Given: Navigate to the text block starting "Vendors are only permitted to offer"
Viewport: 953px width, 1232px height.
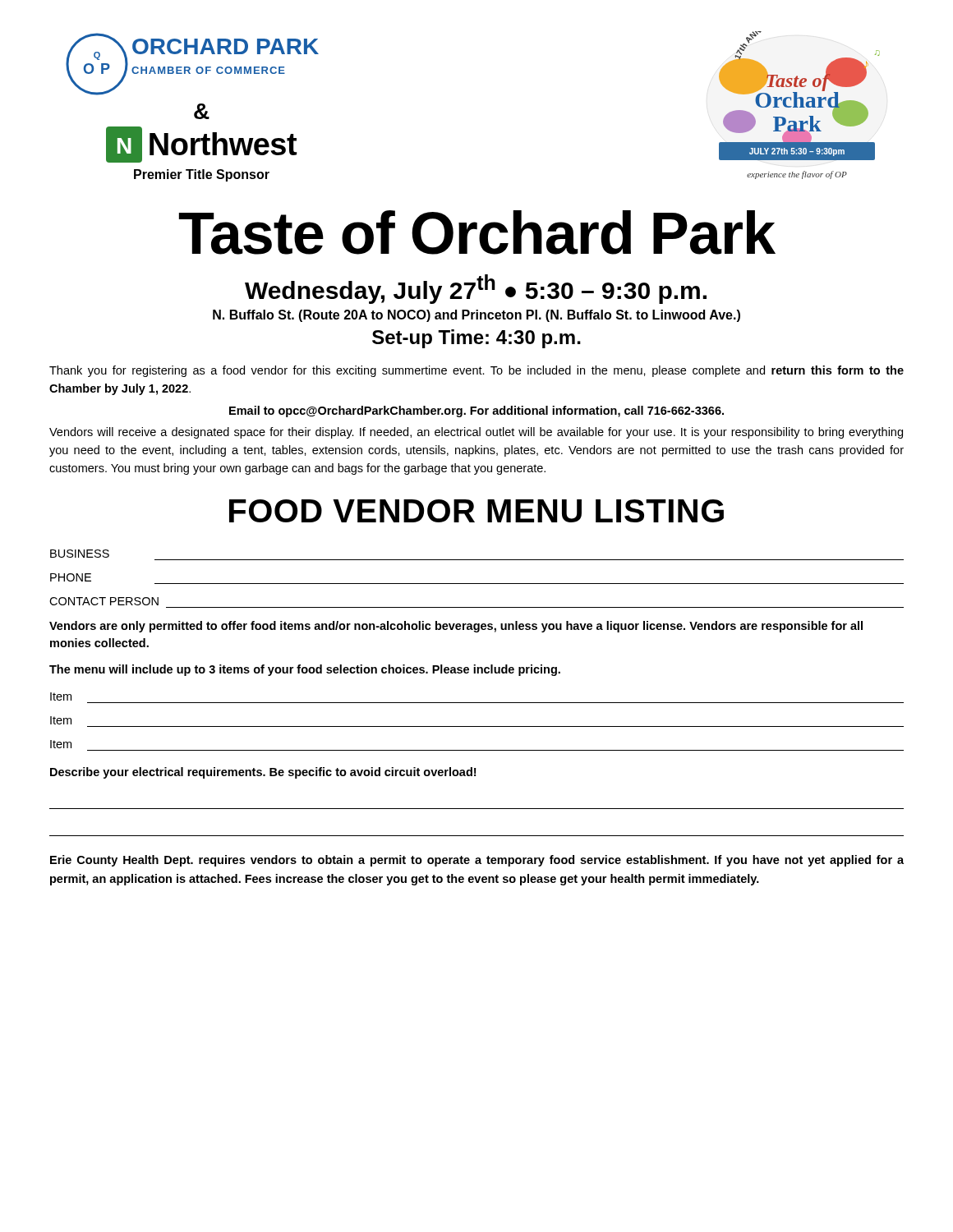Looking at the screenshot, I should [x=456, y=634].
